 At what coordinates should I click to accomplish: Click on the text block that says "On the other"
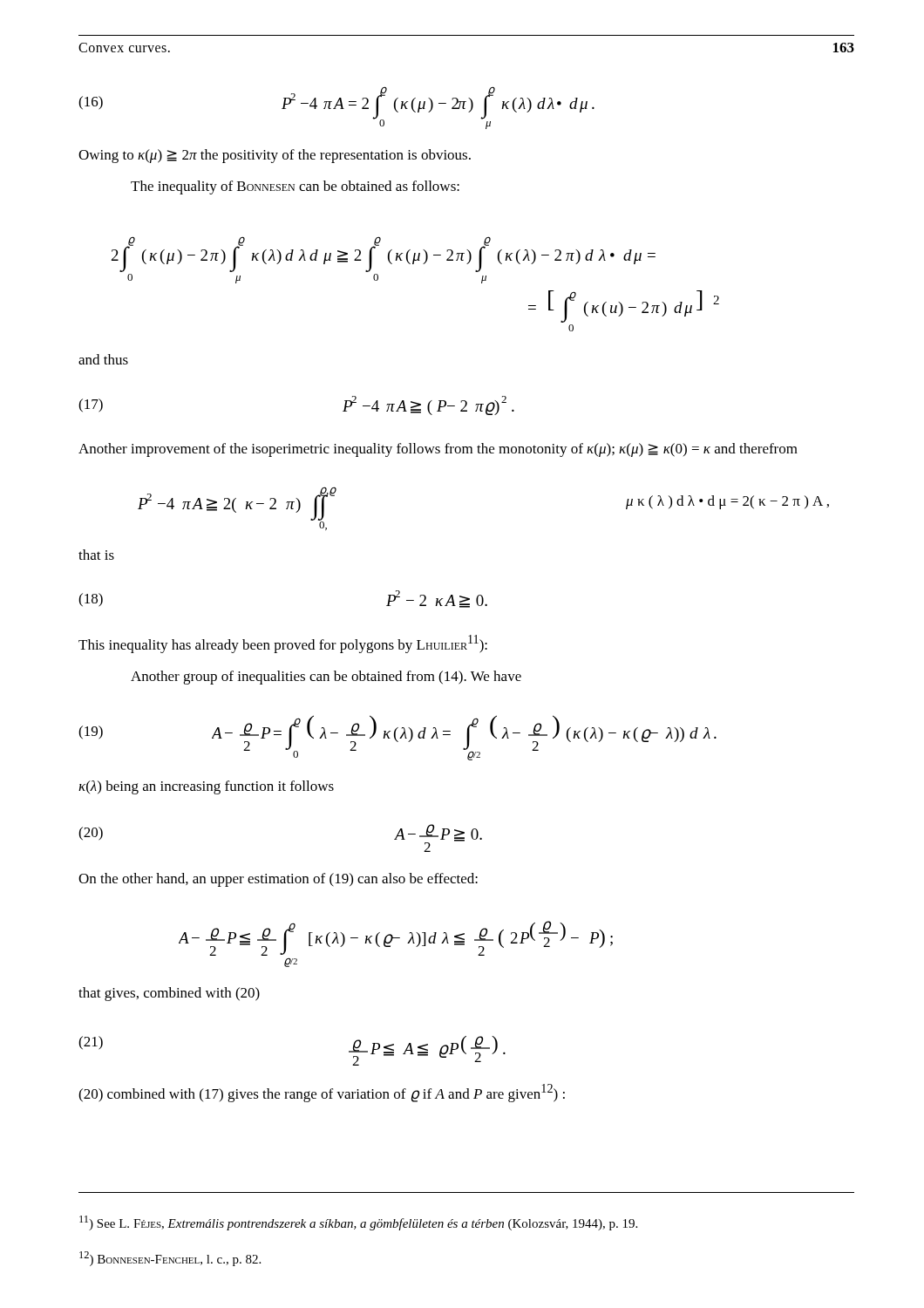[x=466, y=879]
